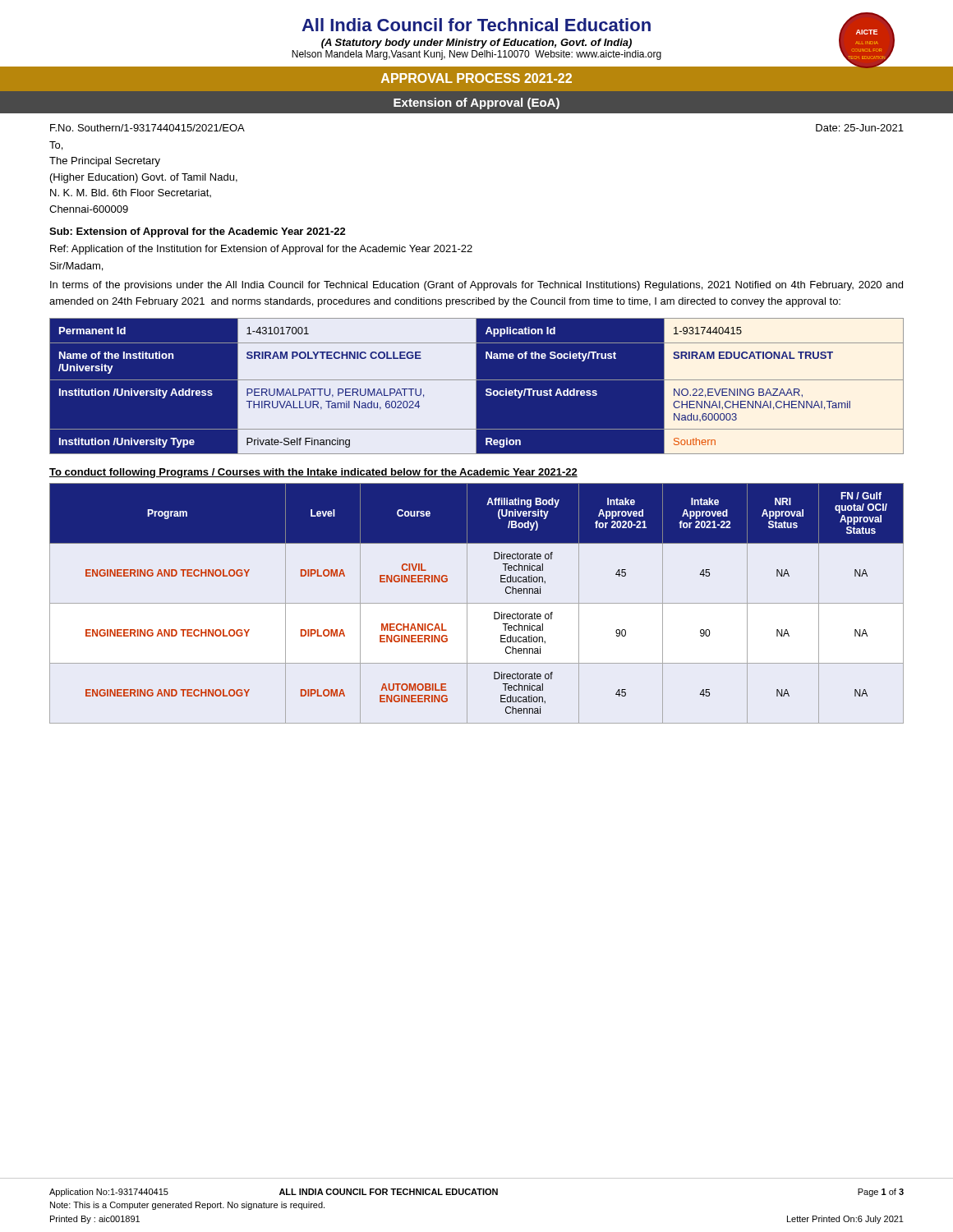This screenshot has height=1232, width=953.
Task: Navigate to the region starting "The Principal Secretary (Higher Education) Govt. of"
Action: point(144,185)
